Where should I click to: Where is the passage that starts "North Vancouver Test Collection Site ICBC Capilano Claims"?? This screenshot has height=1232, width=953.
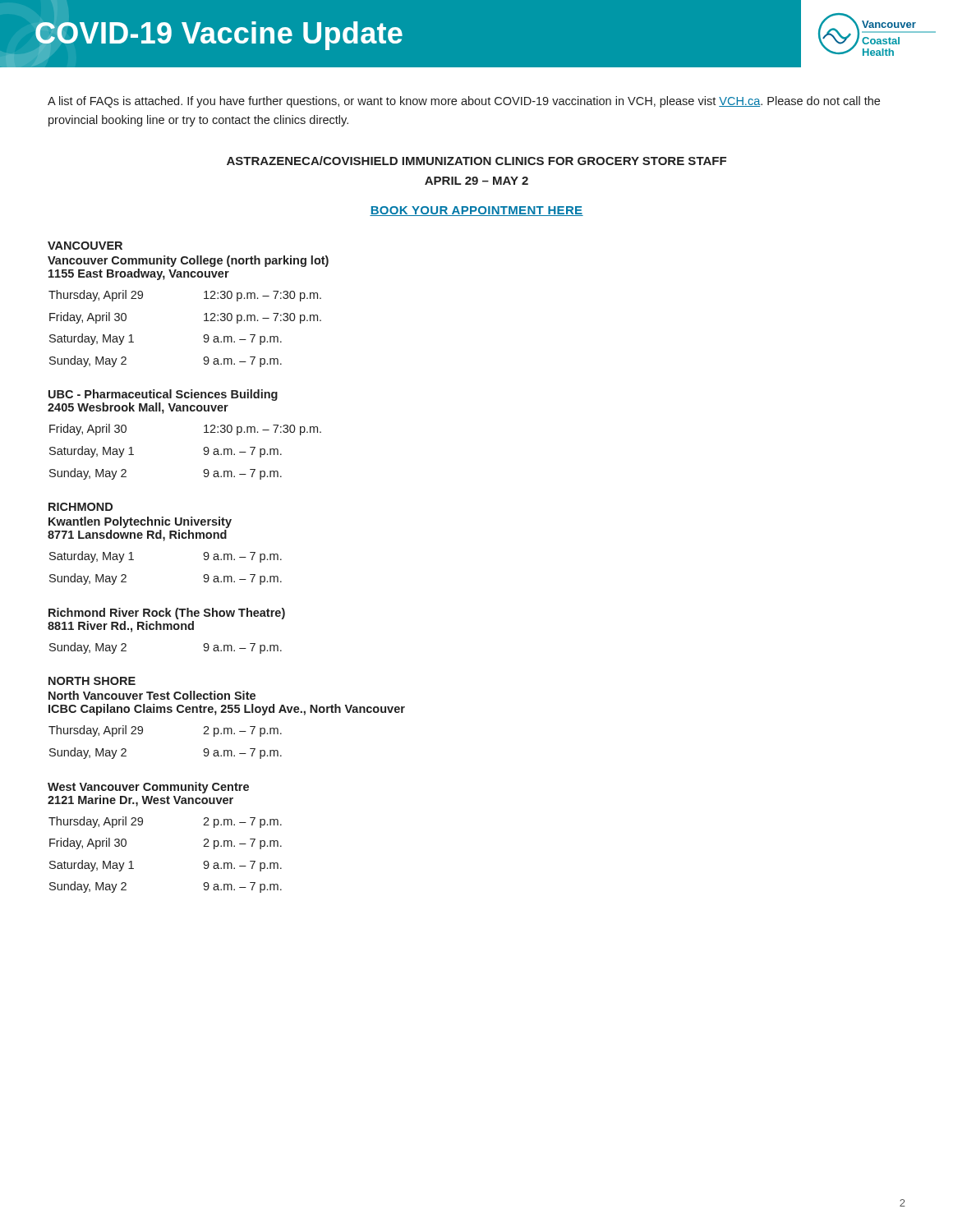[x=152, y=695]
